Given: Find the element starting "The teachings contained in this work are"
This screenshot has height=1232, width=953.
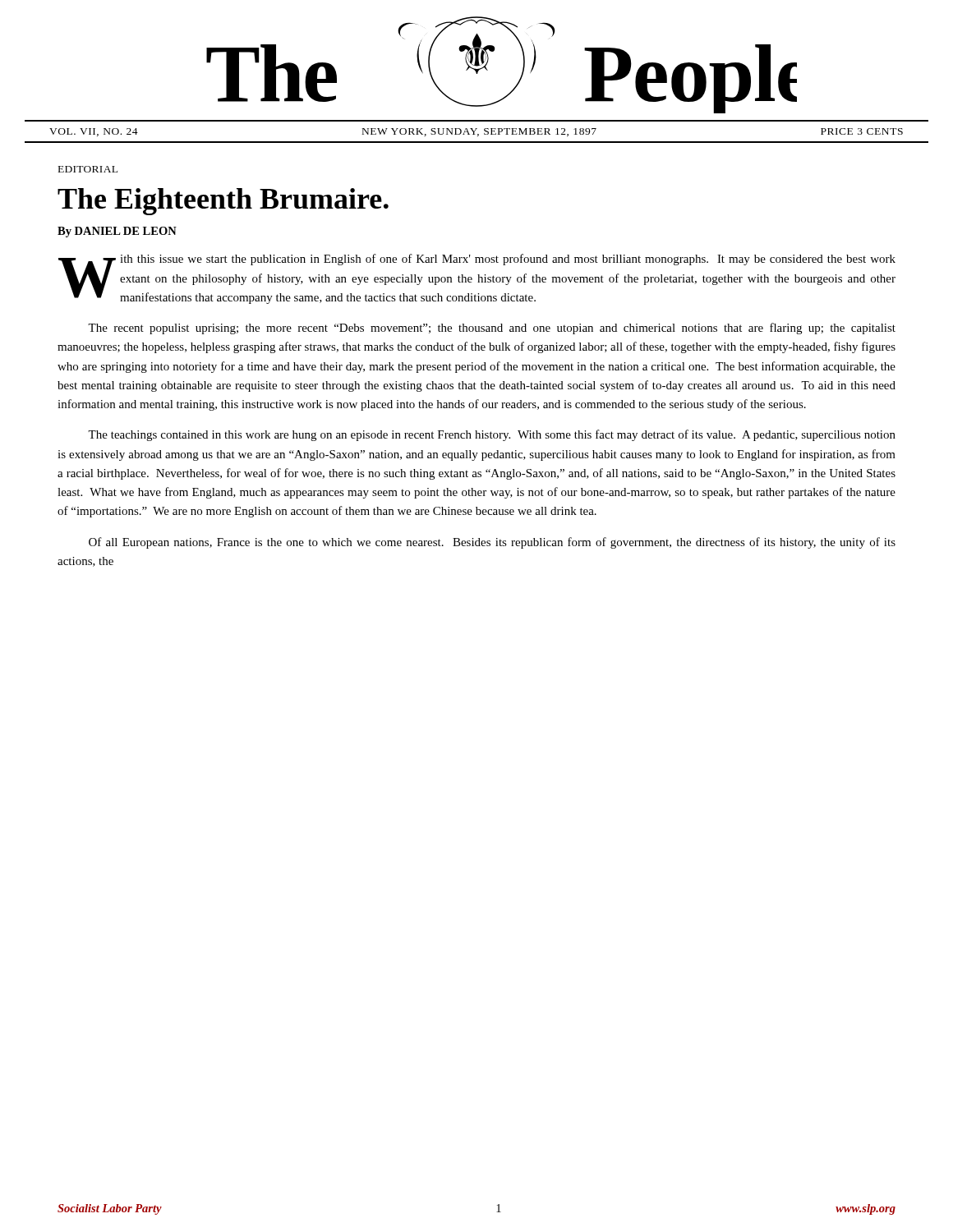Looking at the screenshot, I should [476, 473].
